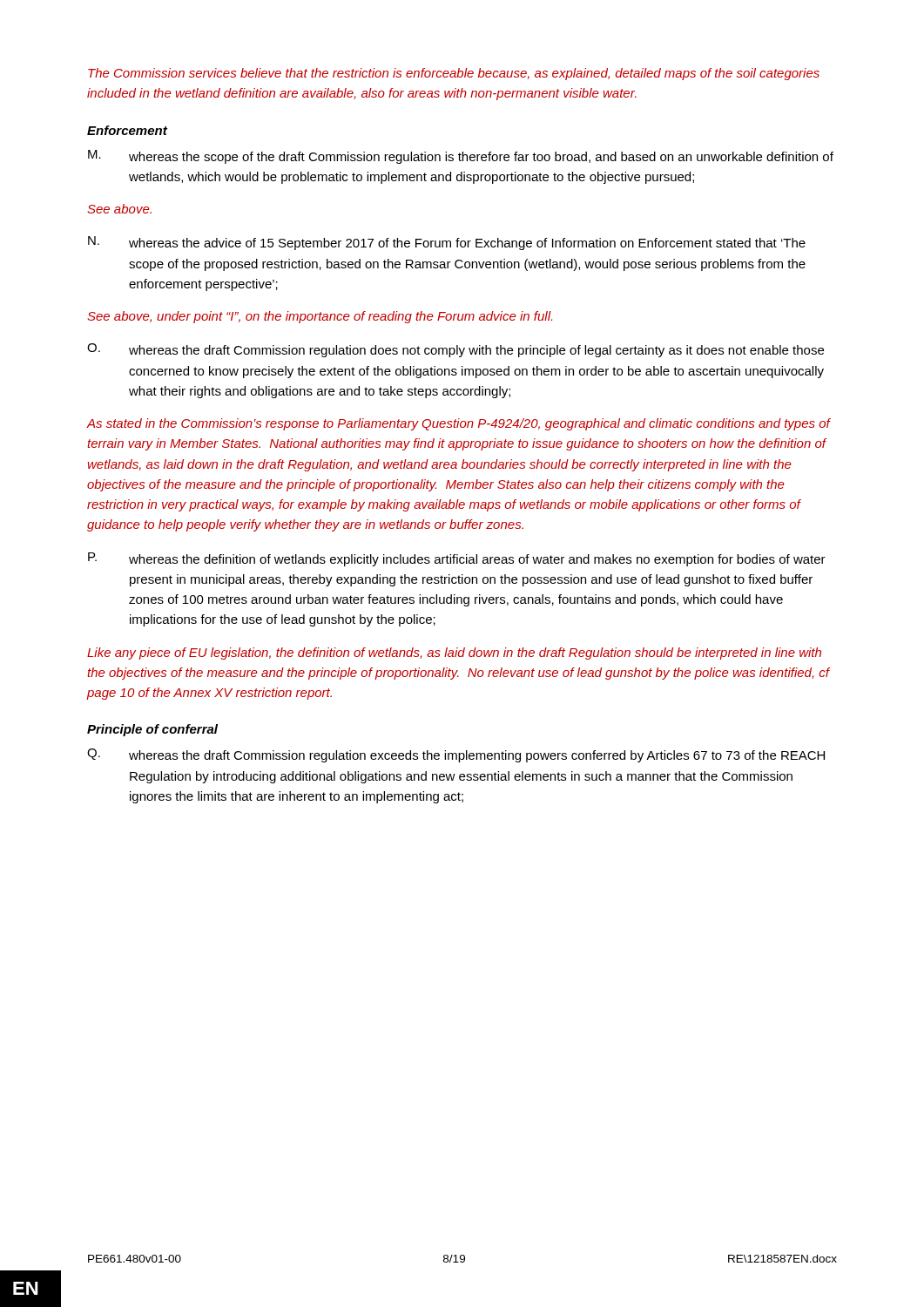Click on the passage starting "Principle of conferral"
Screen dimensions: 1307x924
[152, 729]
